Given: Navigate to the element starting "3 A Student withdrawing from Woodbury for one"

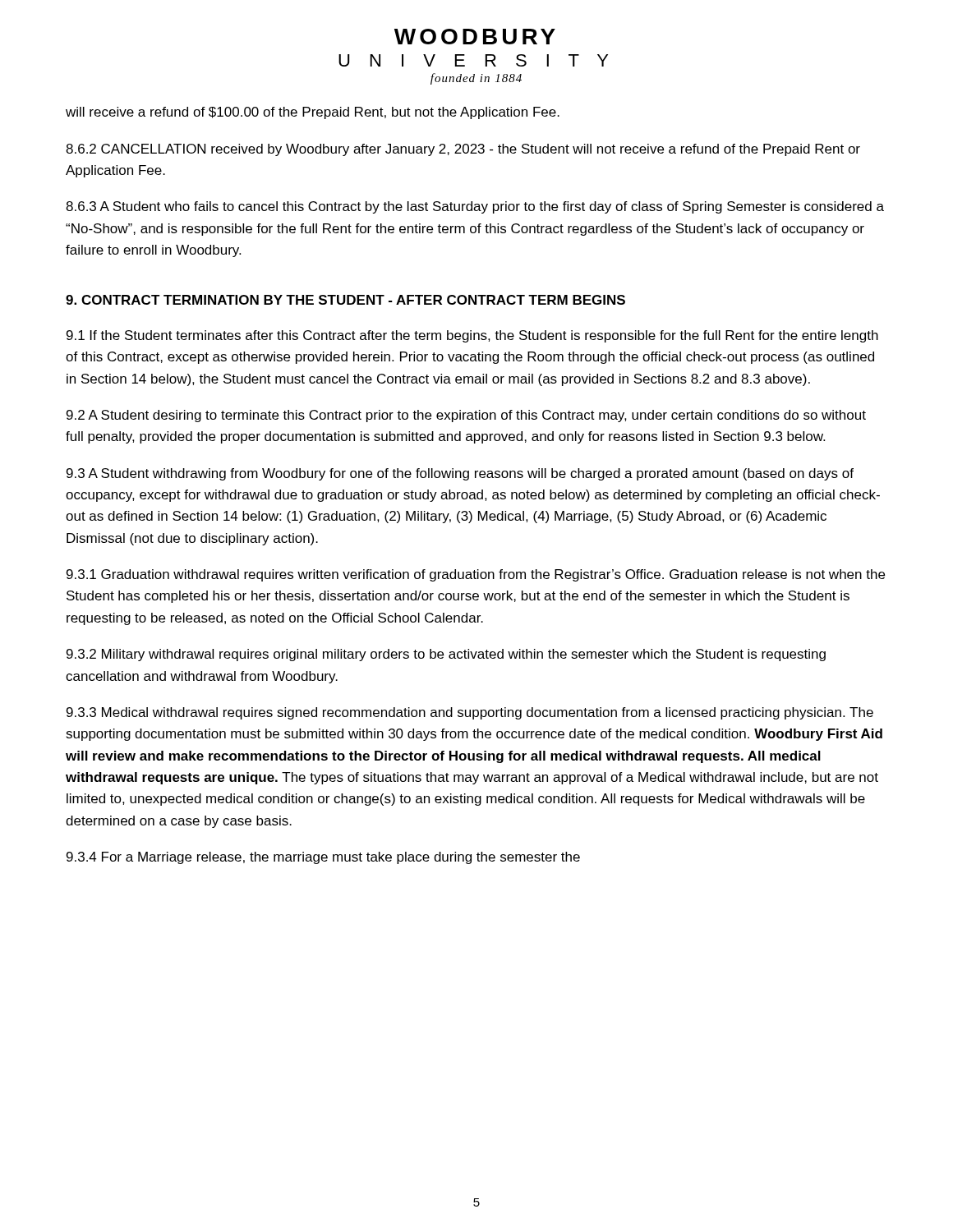Looking at the screenshot, I should (473, 506).
